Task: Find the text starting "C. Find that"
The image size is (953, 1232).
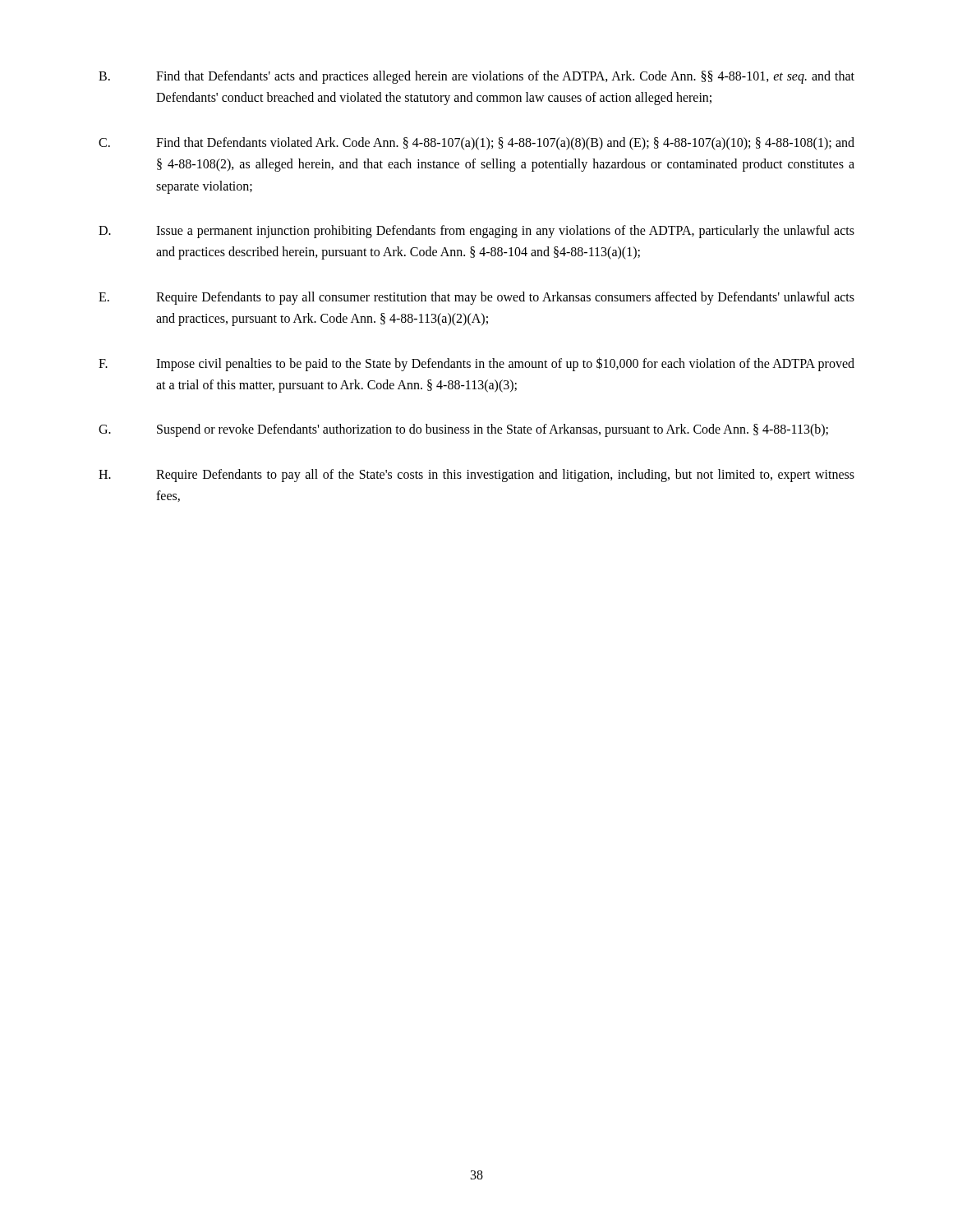Action: pyautogui.click(x=476, y=165)
